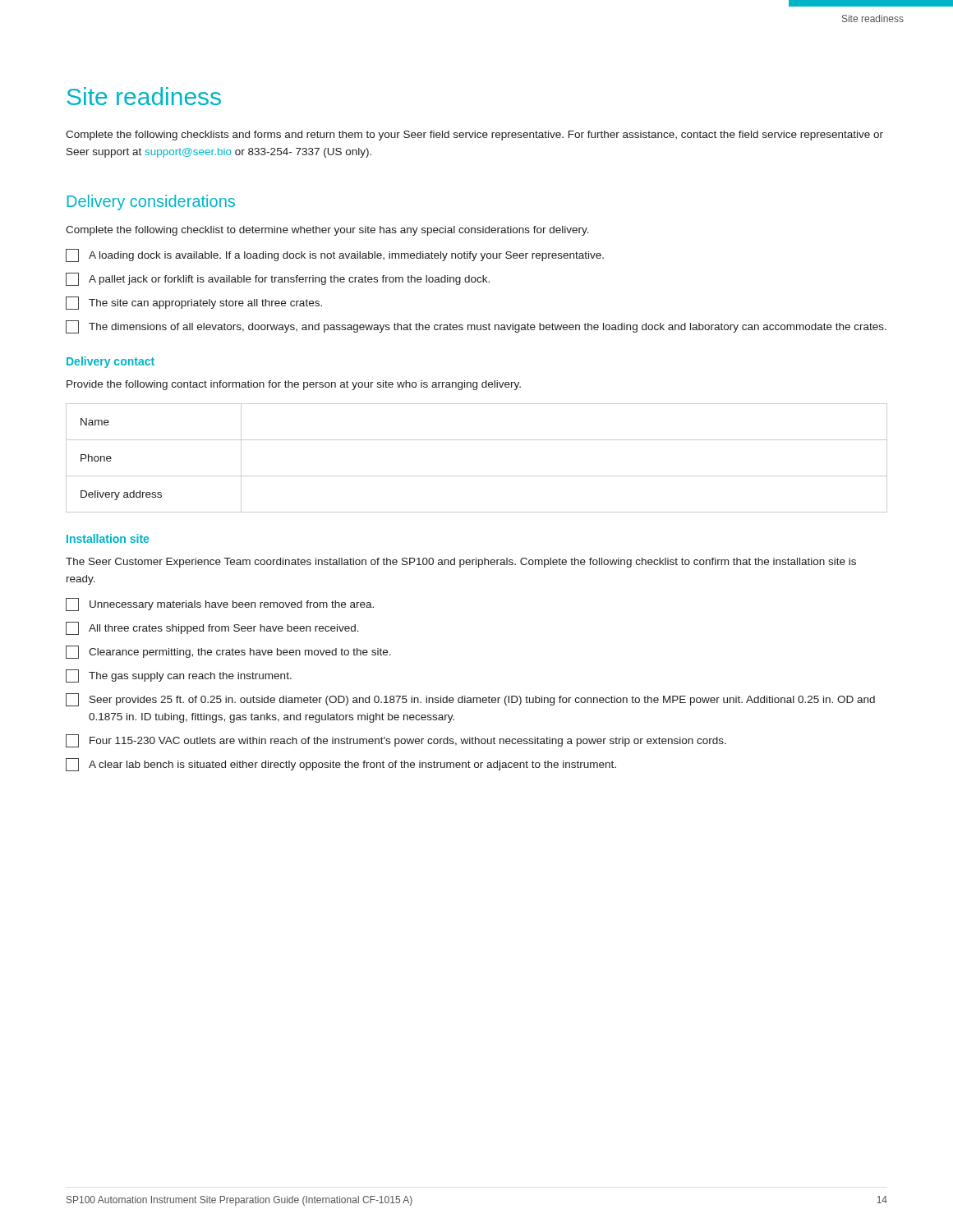Click on the text block with the text "The Seer Customer Experience"
The height and width of the screenshot is (1232, 953).
pos(461,570)
